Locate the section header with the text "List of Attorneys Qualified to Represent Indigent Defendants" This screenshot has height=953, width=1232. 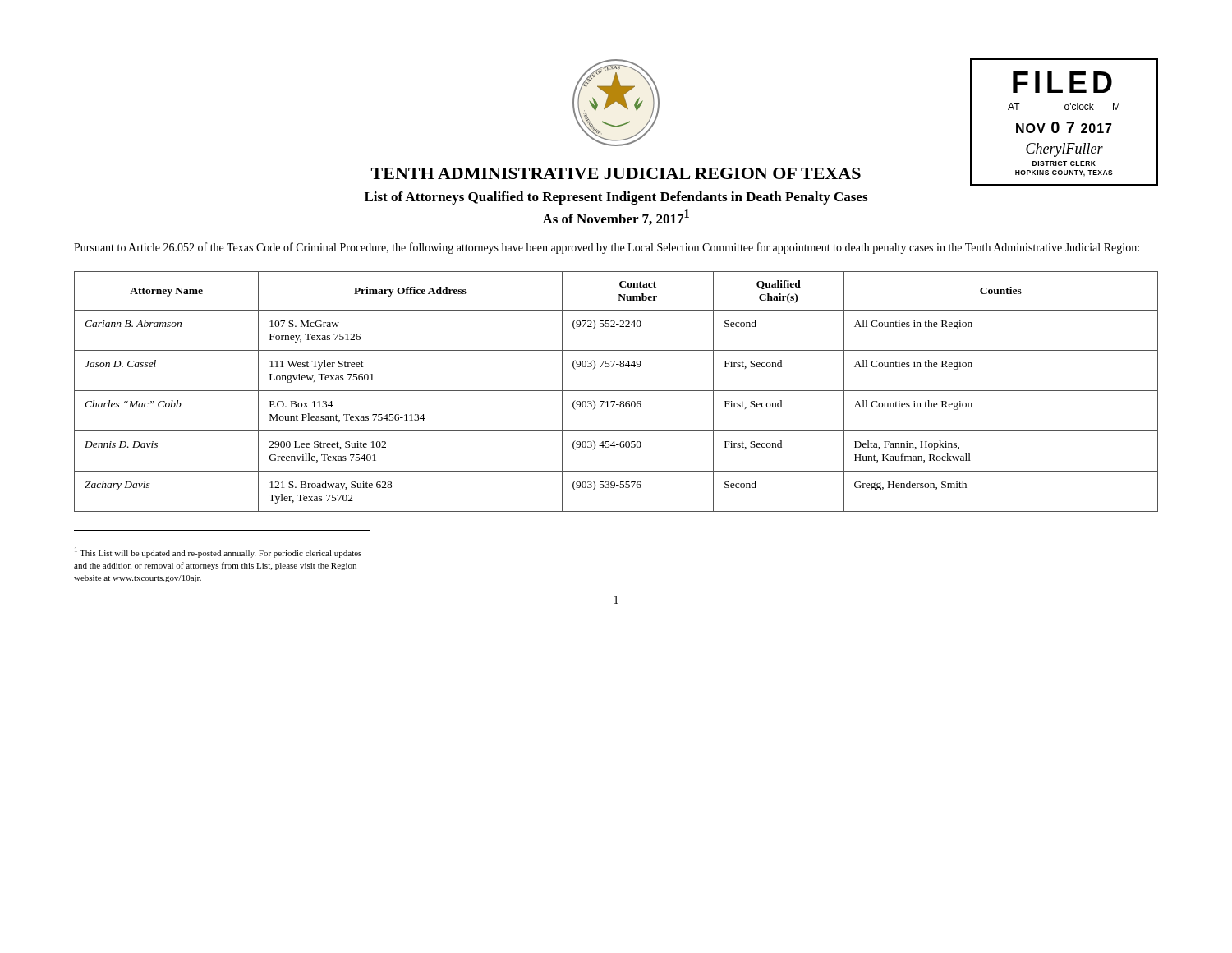pos(616,208)
